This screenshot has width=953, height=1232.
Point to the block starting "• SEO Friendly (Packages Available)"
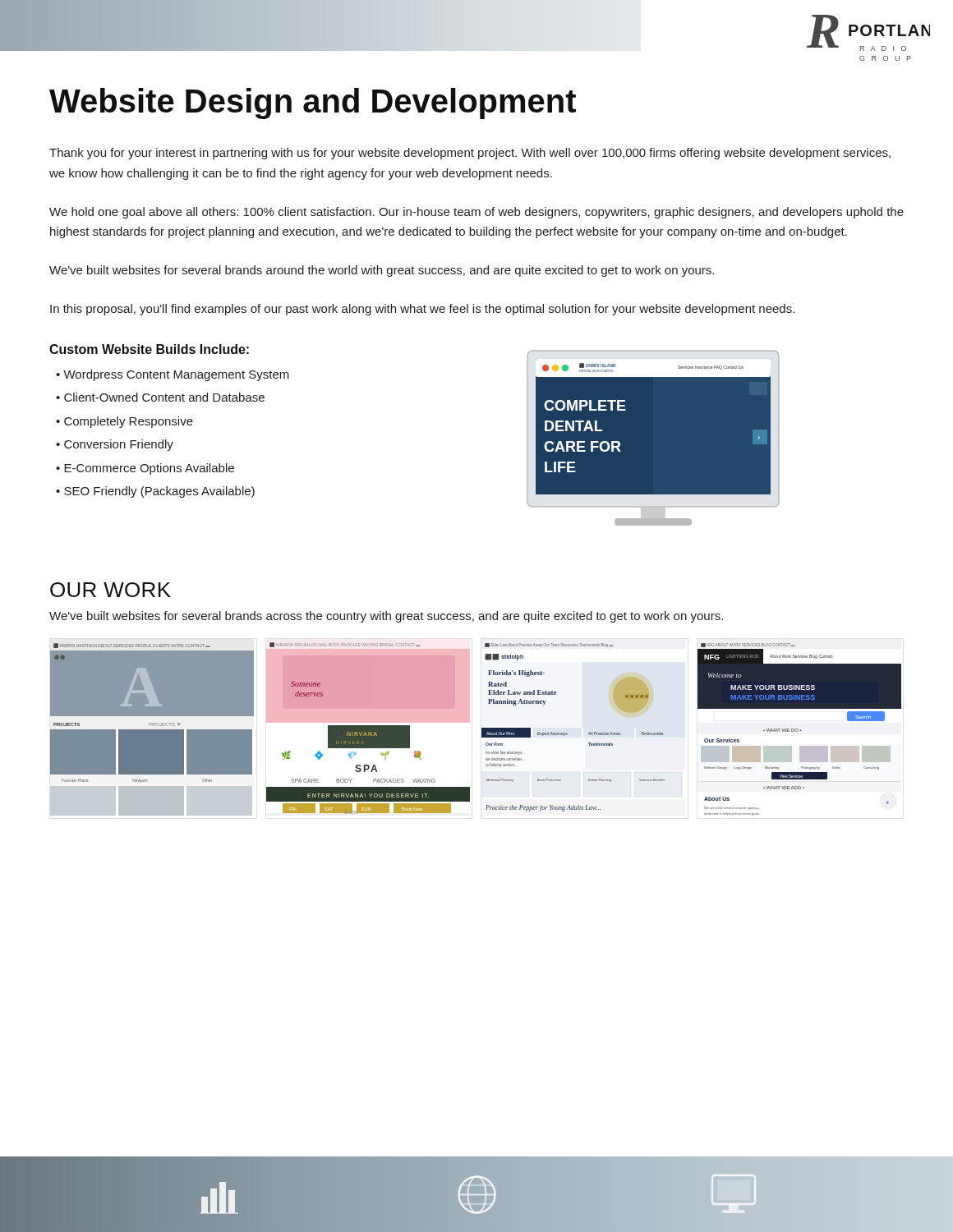(156, 491)
